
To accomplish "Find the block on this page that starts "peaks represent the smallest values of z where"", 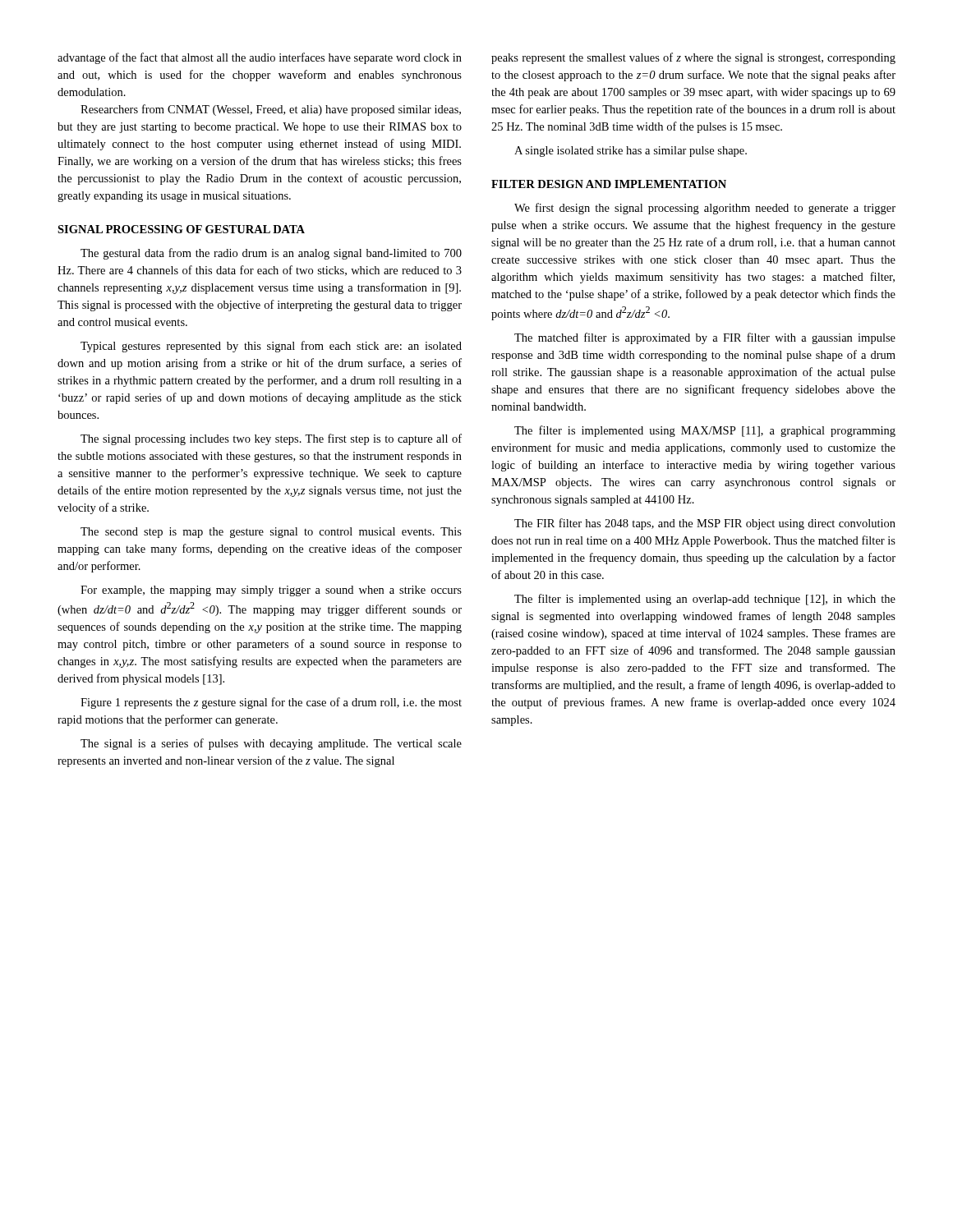I will [x=693, y=104].
